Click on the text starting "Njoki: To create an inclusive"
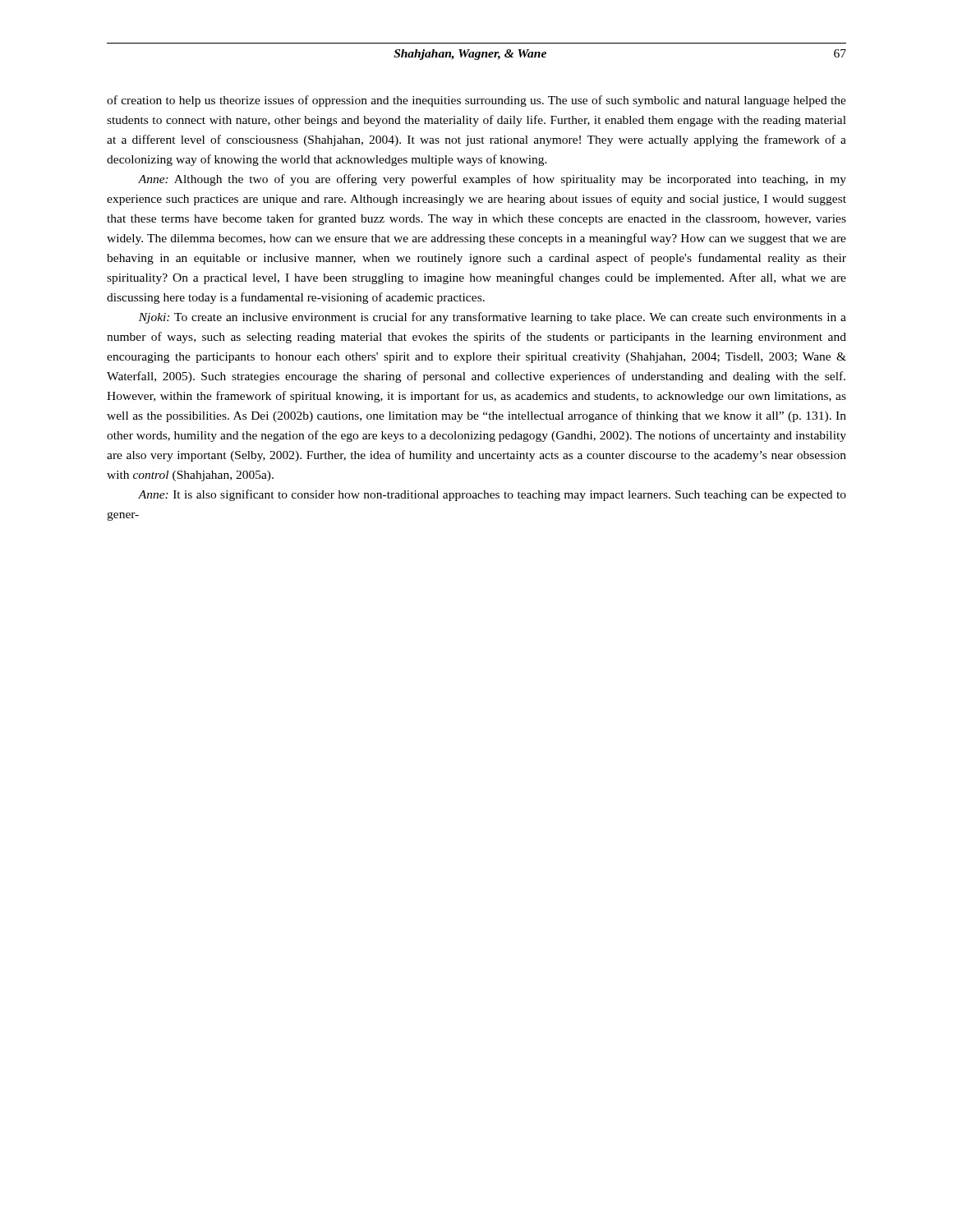Viewport: 953px width, 1232px height. click(x=476, y=396)
